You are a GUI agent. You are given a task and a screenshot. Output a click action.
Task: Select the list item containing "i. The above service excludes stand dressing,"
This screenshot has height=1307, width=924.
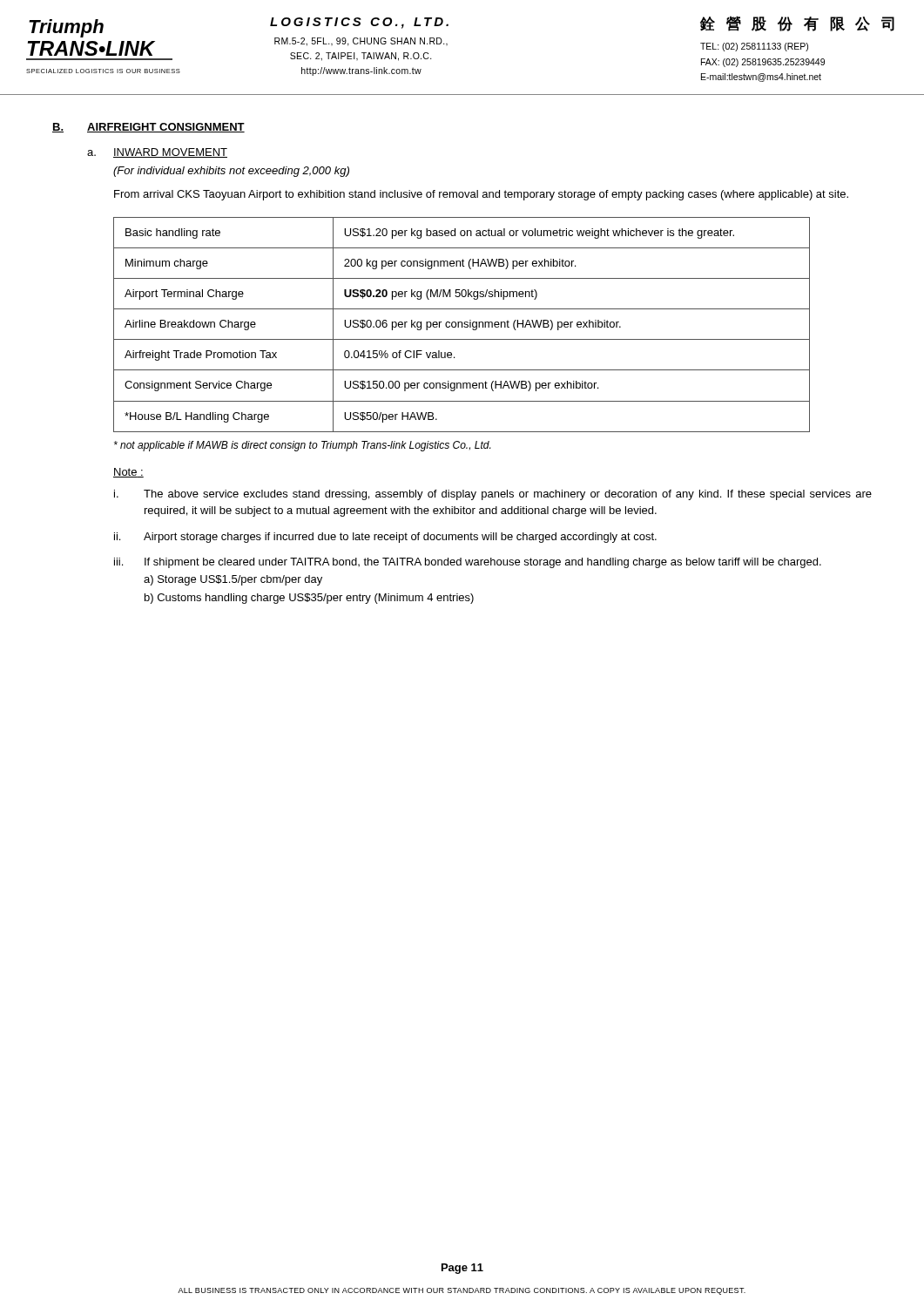click(492, 502)
